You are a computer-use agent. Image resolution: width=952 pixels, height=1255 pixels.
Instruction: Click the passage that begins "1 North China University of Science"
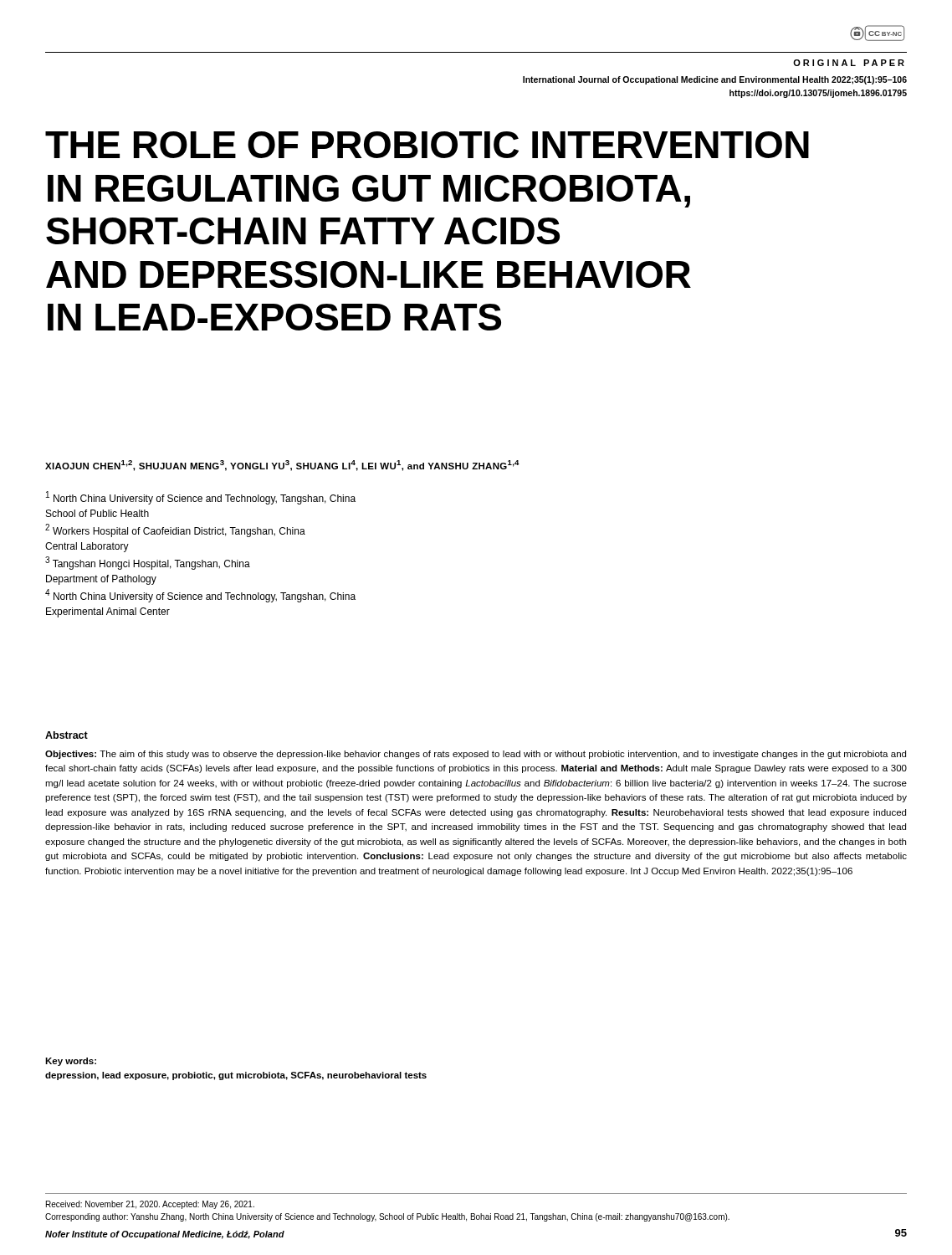click(200, 554)
